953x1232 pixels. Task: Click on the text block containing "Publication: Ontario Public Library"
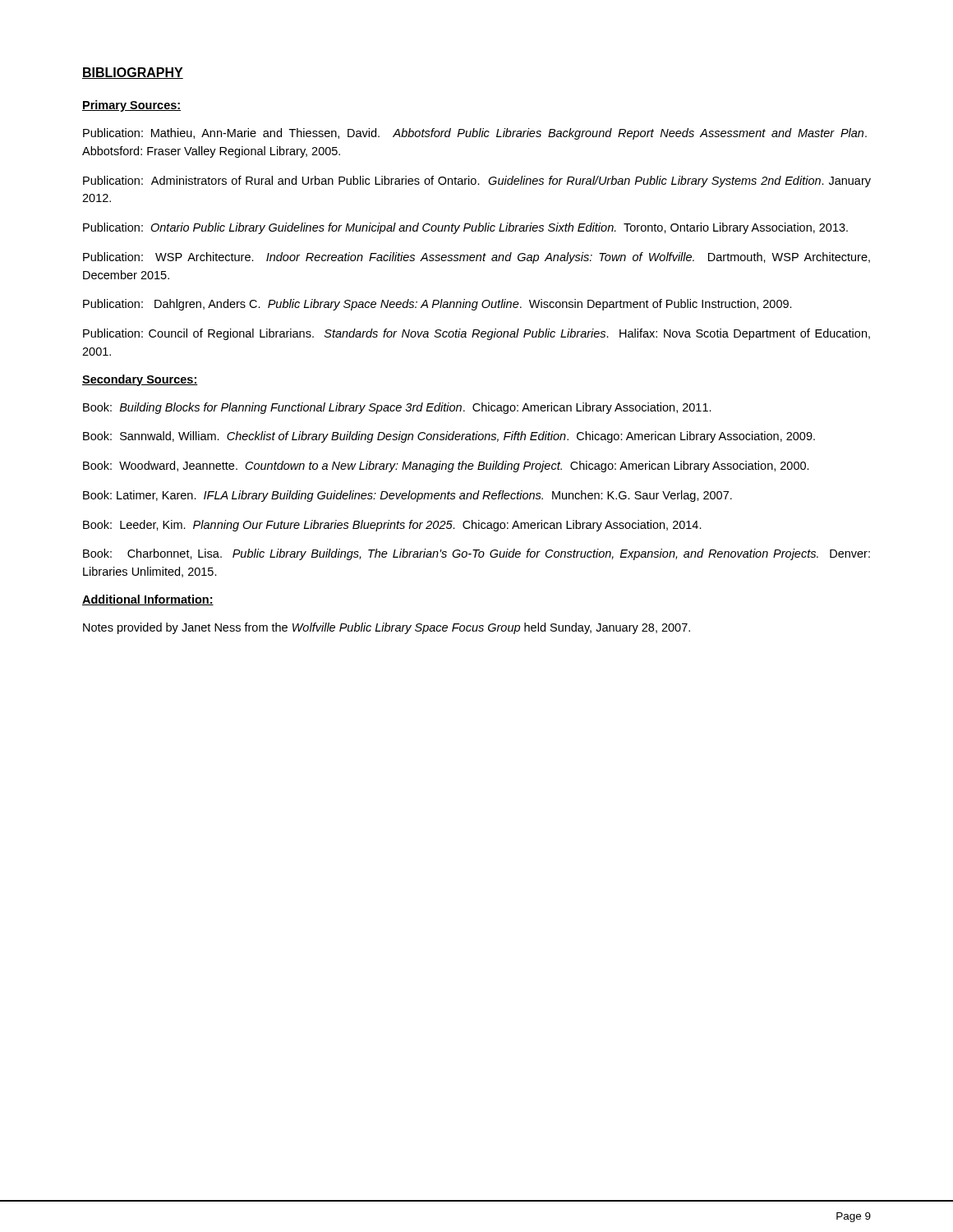point(465,227)
